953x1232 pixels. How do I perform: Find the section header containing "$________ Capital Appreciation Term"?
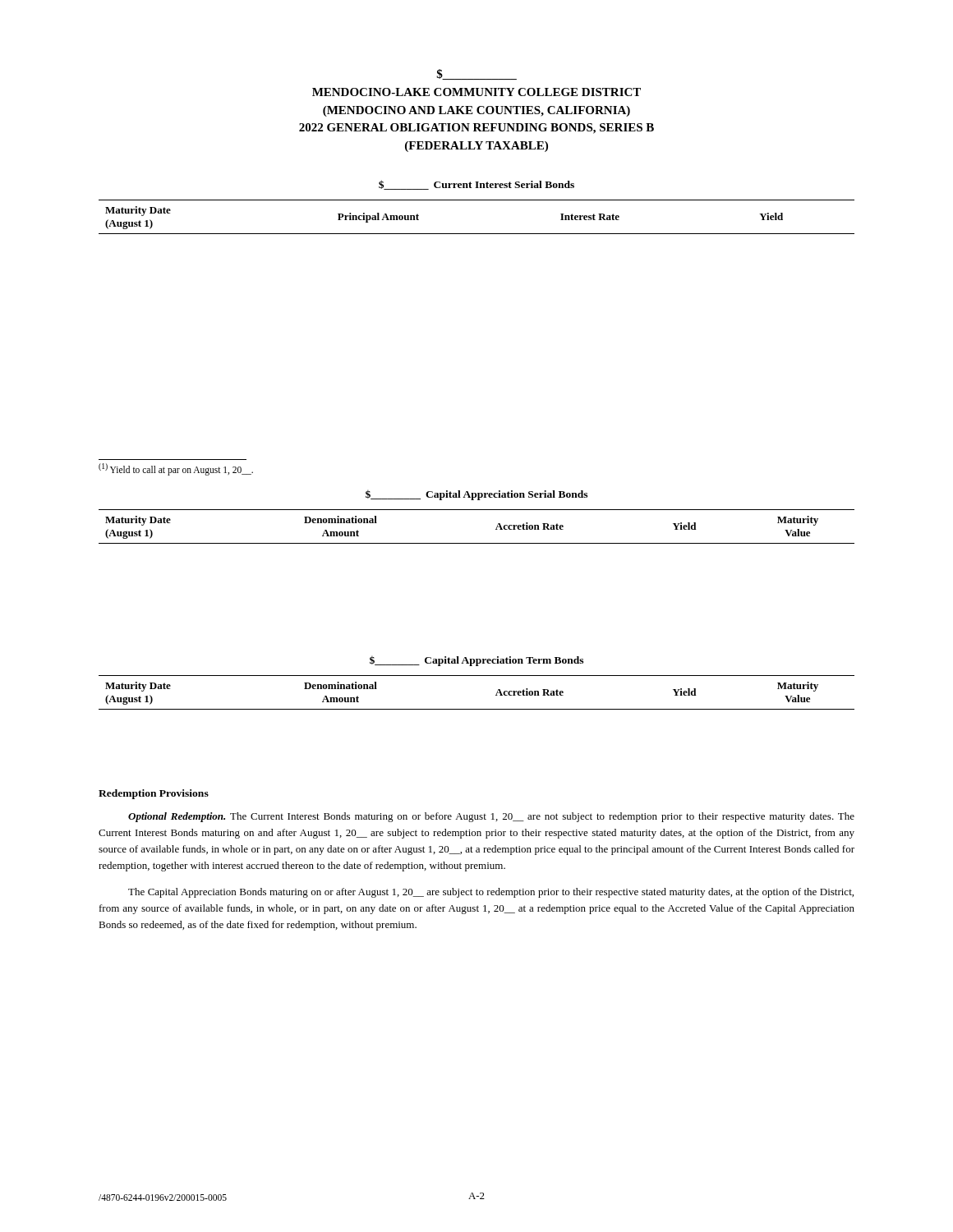[x=476, y=660]
